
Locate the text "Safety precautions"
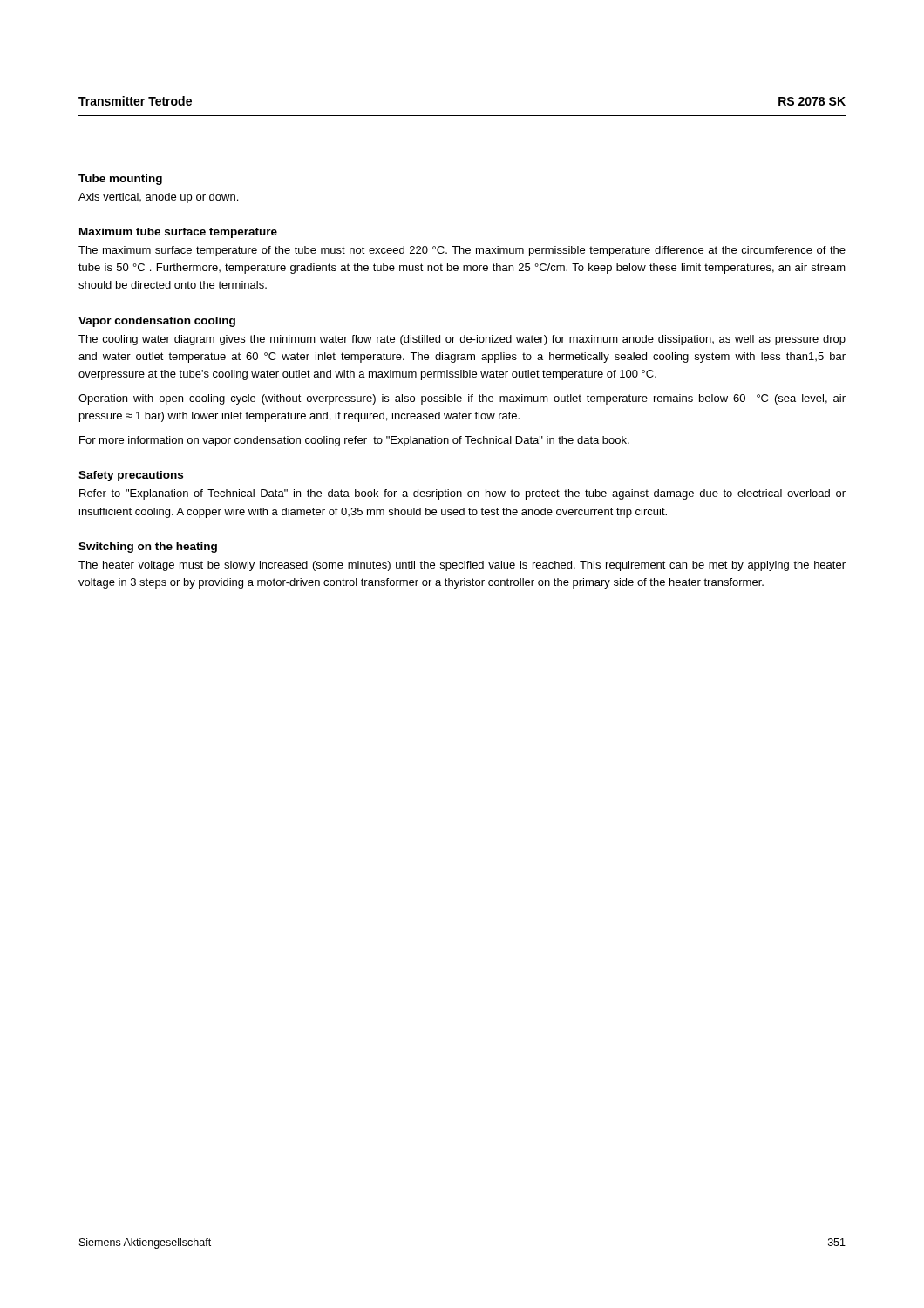[131, 475]
